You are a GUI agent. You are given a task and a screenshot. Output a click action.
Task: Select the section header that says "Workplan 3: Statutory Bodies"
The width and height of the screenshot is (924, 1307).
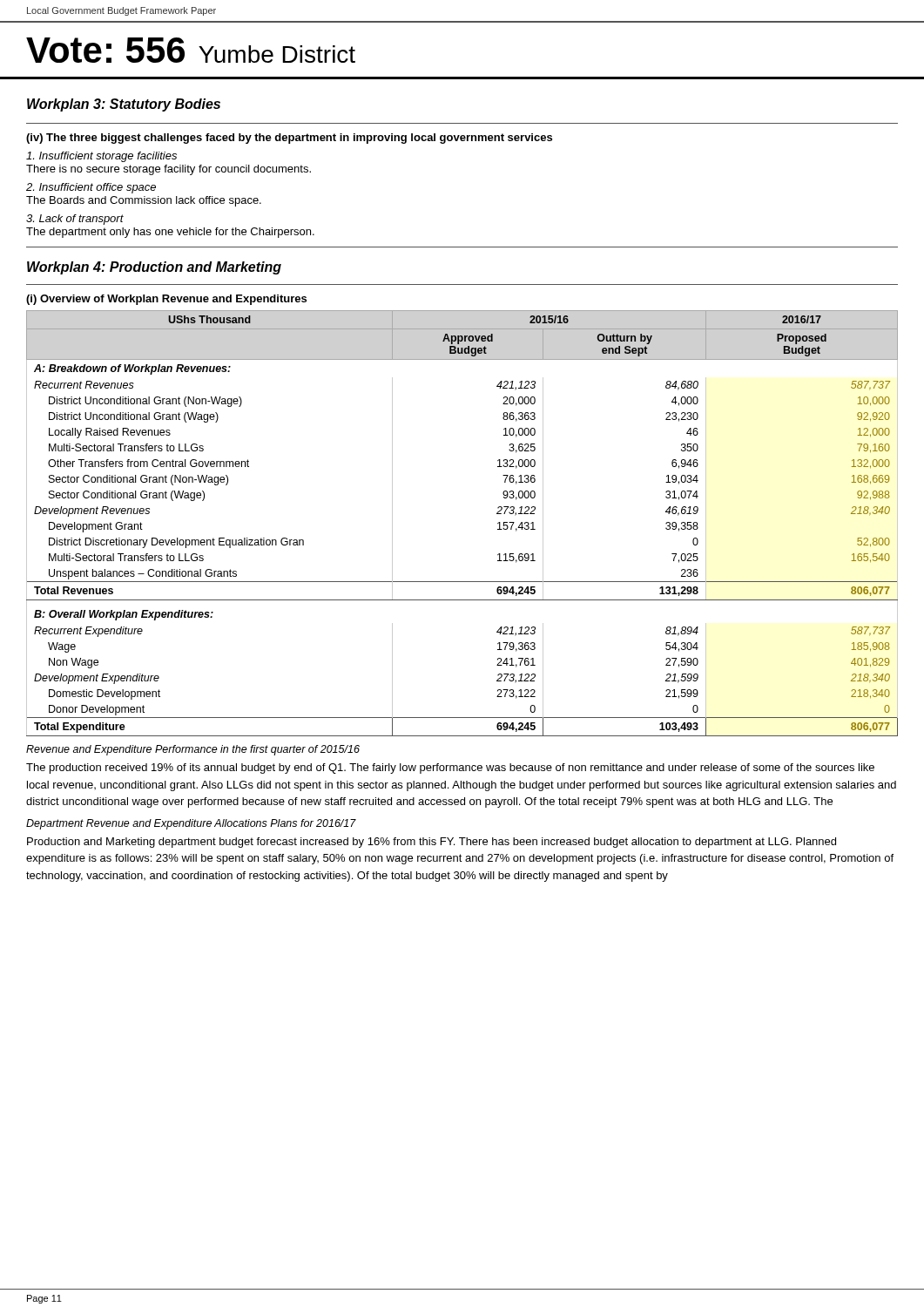124,104
